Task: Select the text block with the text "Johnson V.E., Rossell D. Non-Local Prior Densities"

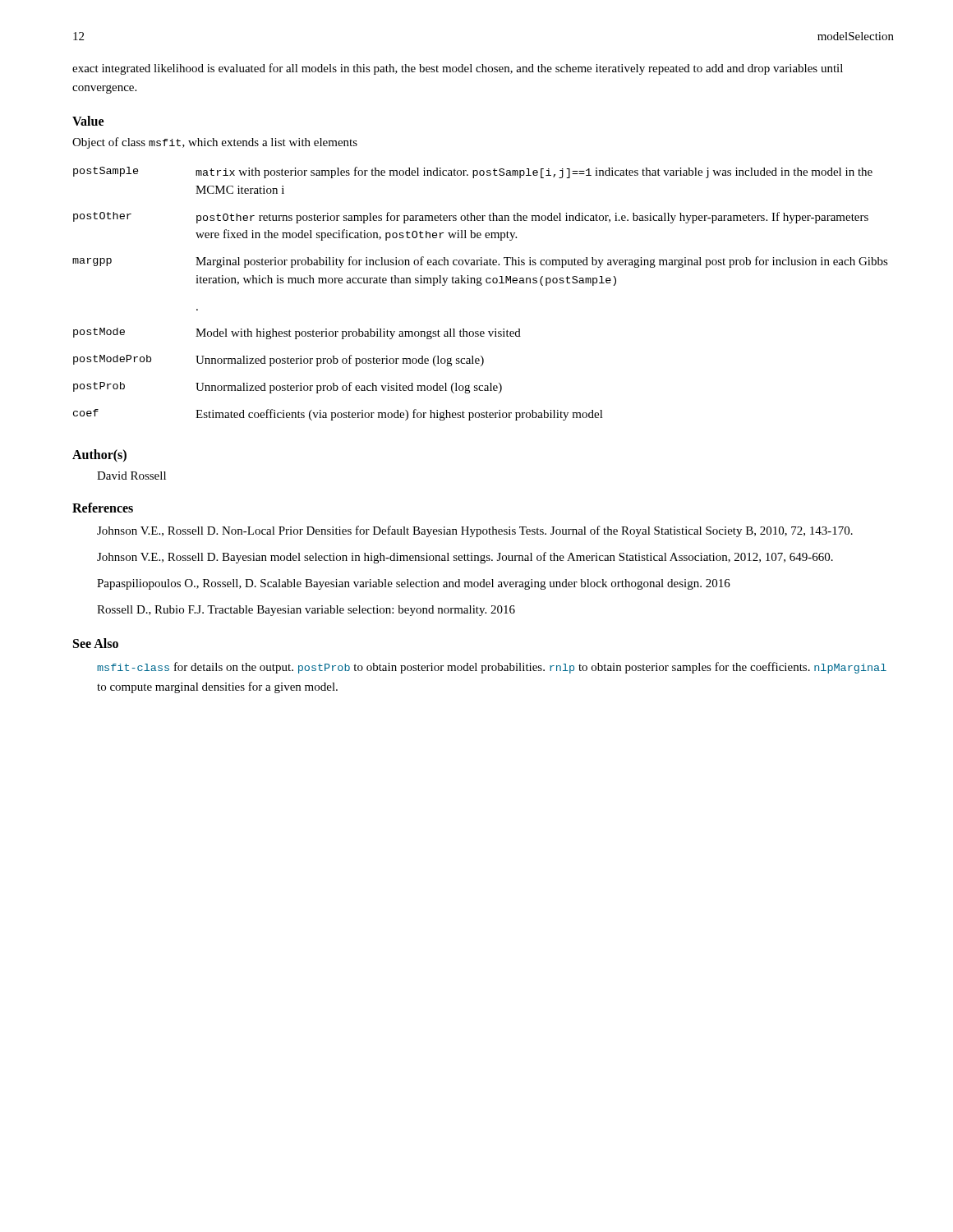Action: [x=475, y=531]
